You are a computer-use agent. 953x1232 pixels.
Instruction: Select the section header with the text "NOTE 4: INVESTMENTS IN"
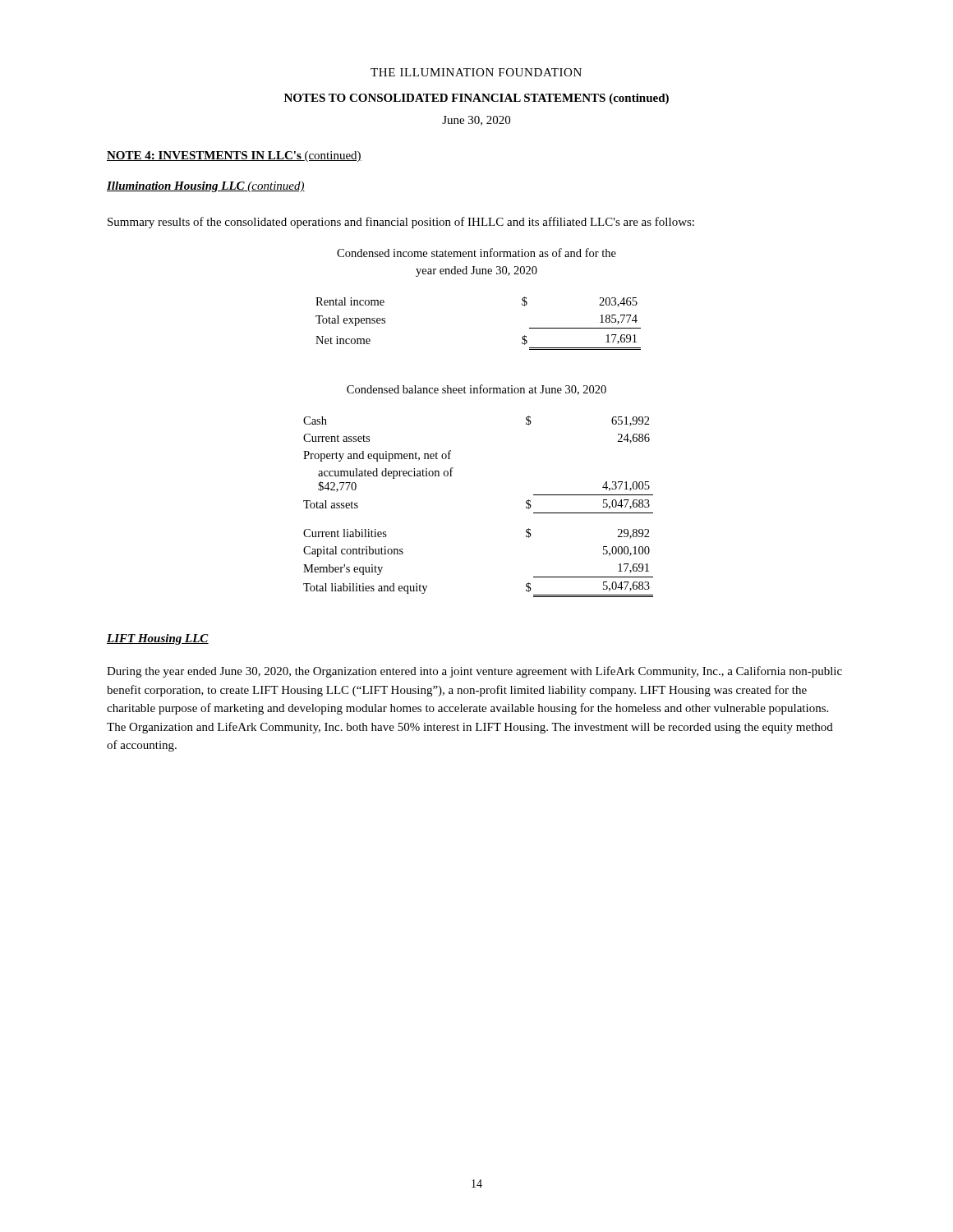coord(234,155)
